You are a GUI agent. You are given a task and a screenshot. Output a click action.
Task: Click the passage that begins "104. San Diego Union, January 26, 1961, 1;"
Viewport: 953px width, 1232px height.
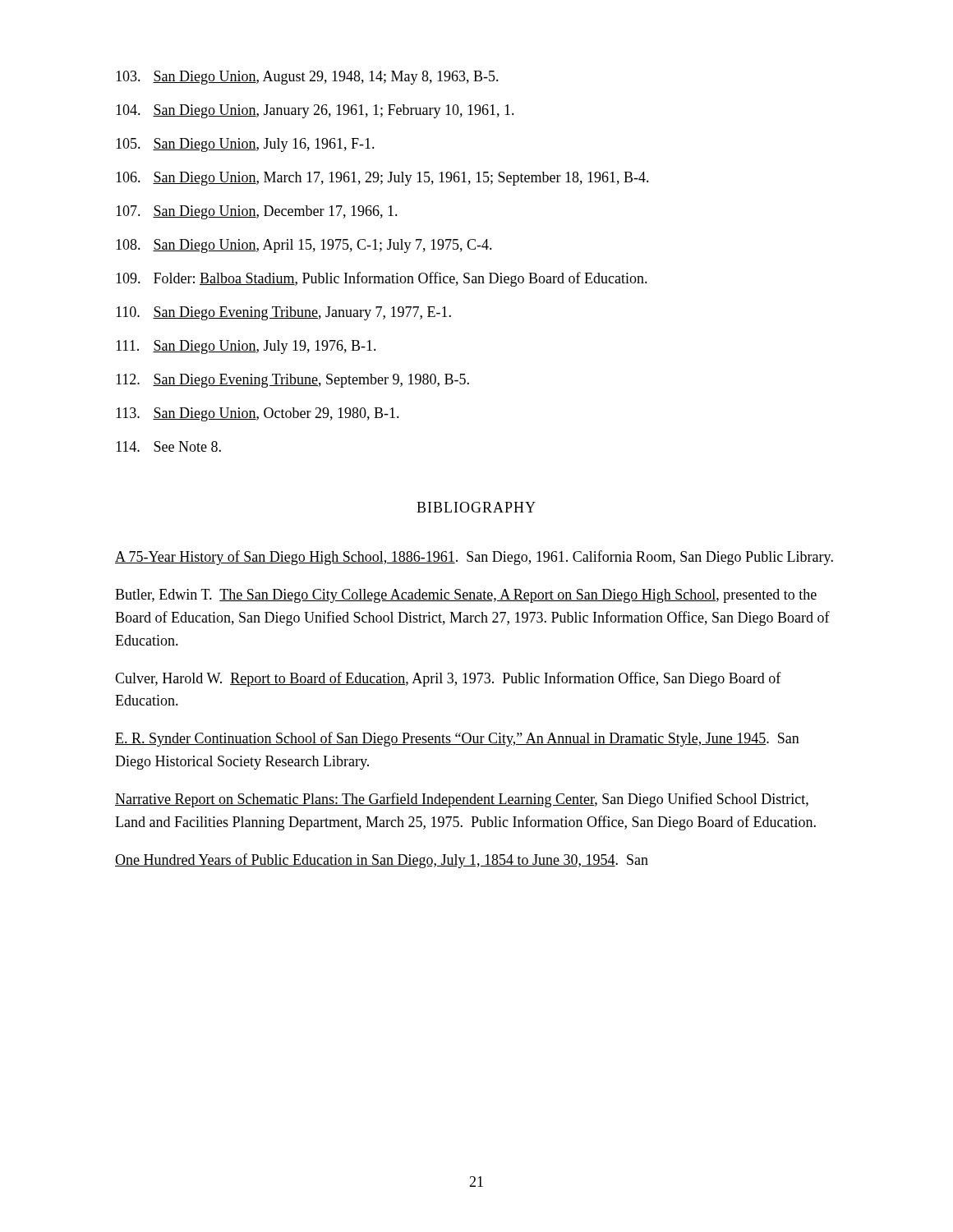coord(471,111)
